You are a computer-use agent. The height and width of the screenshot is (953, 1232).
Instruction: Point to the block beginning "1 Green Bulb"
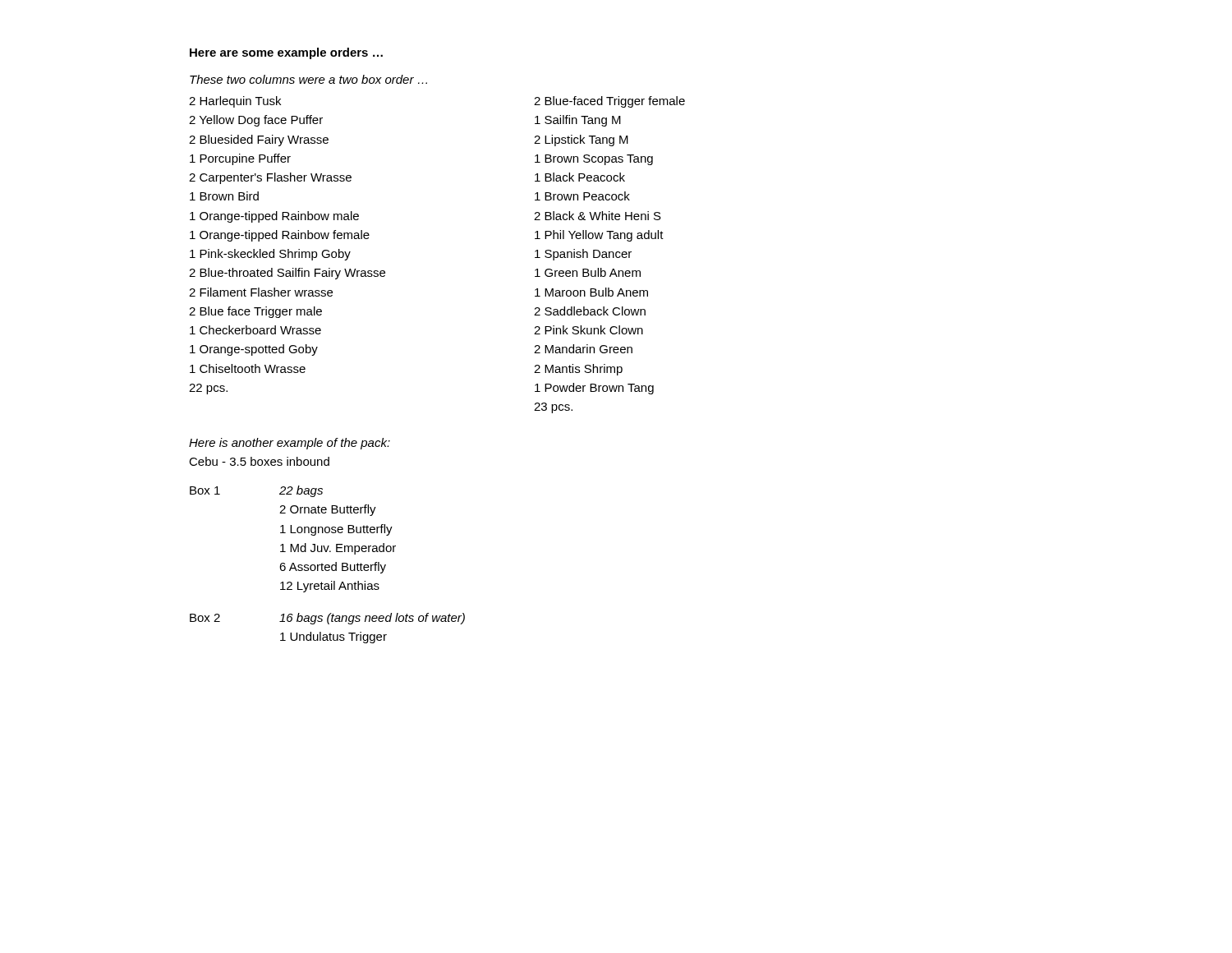[x=588, y=273]
